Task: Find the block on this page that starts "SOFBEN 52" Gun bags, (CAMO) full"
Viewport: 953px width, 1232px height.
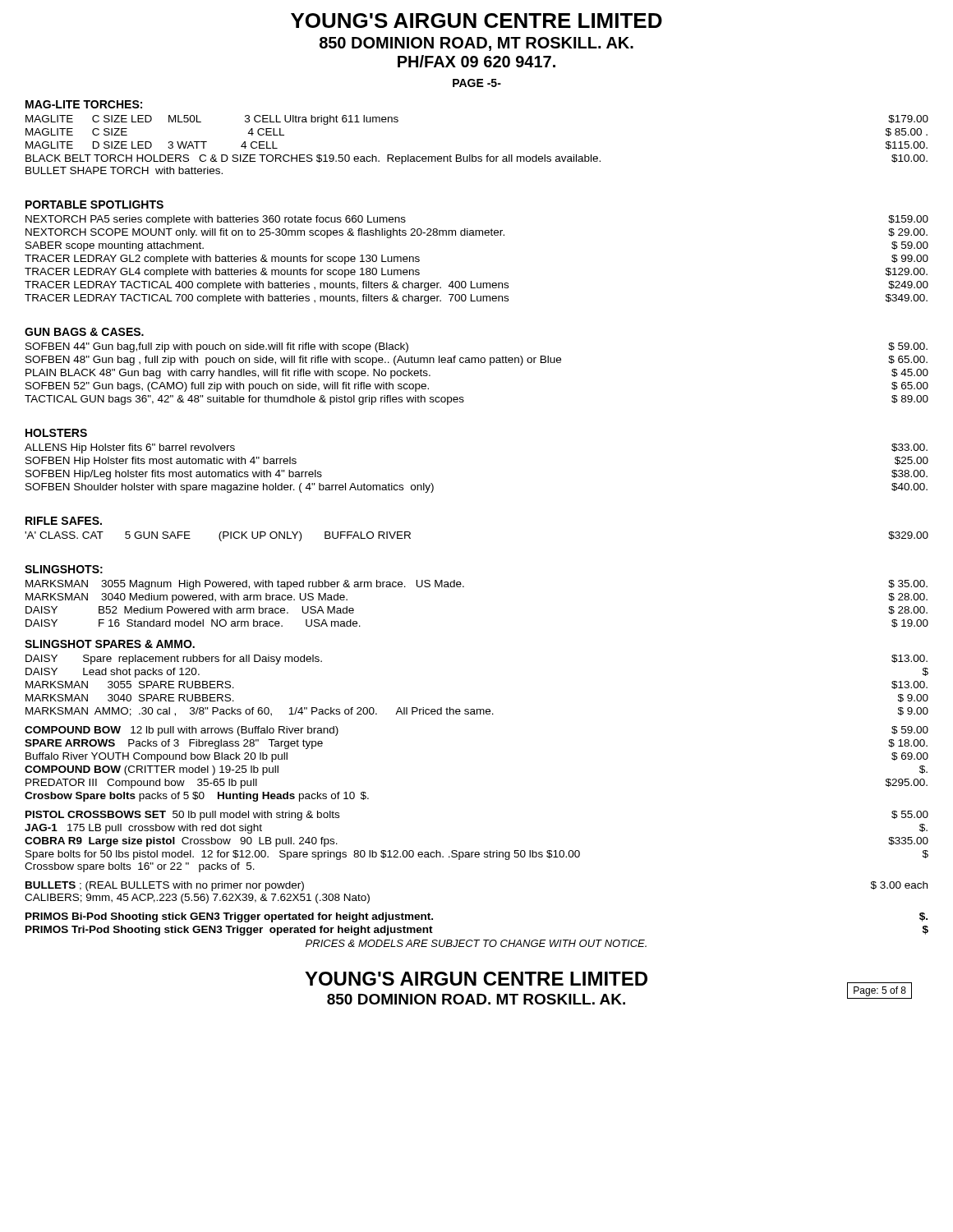Action: (x=230, y=386)
